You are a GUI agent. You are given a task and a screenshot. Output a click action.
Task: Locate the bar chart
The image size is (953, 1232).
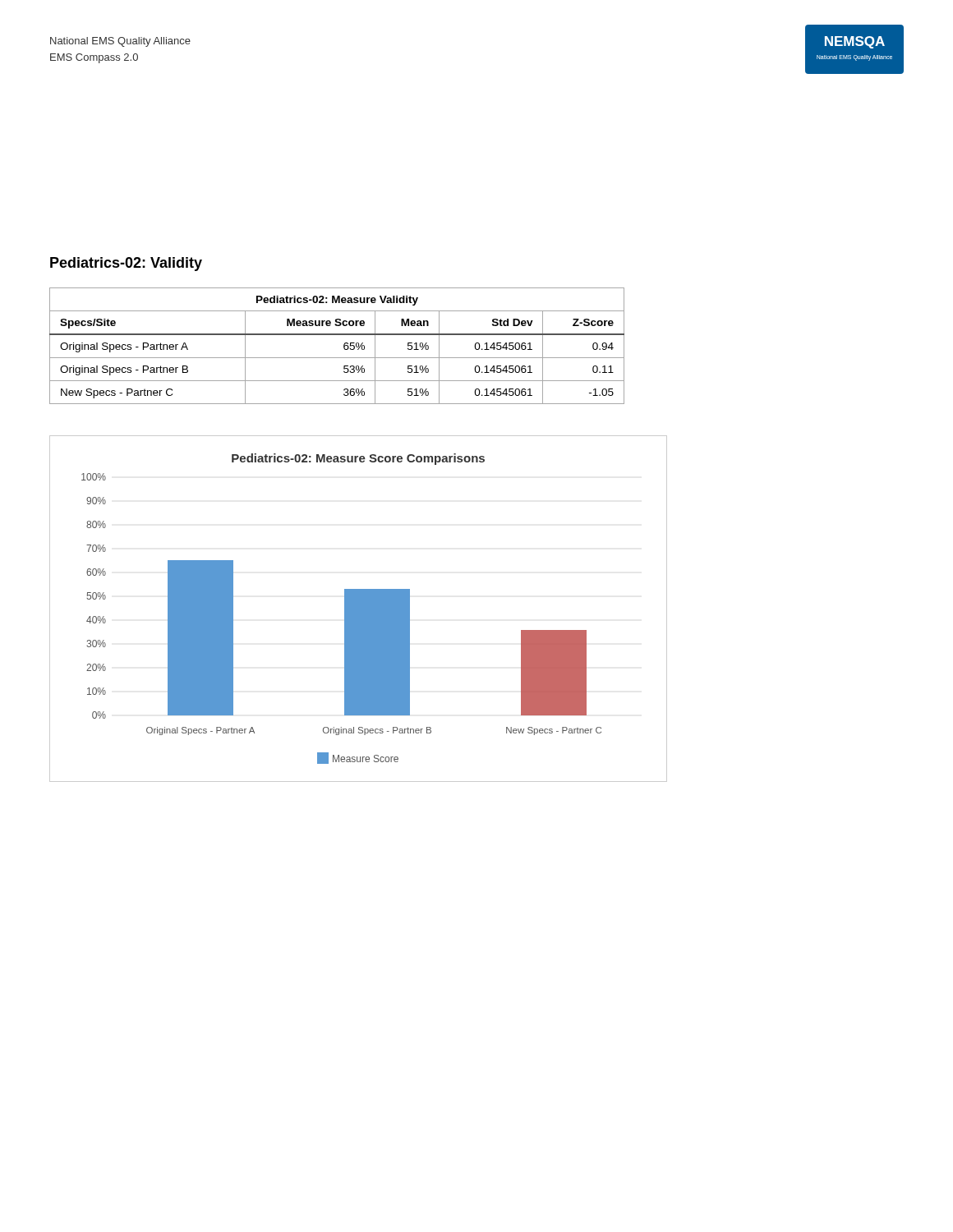point(358,609)
